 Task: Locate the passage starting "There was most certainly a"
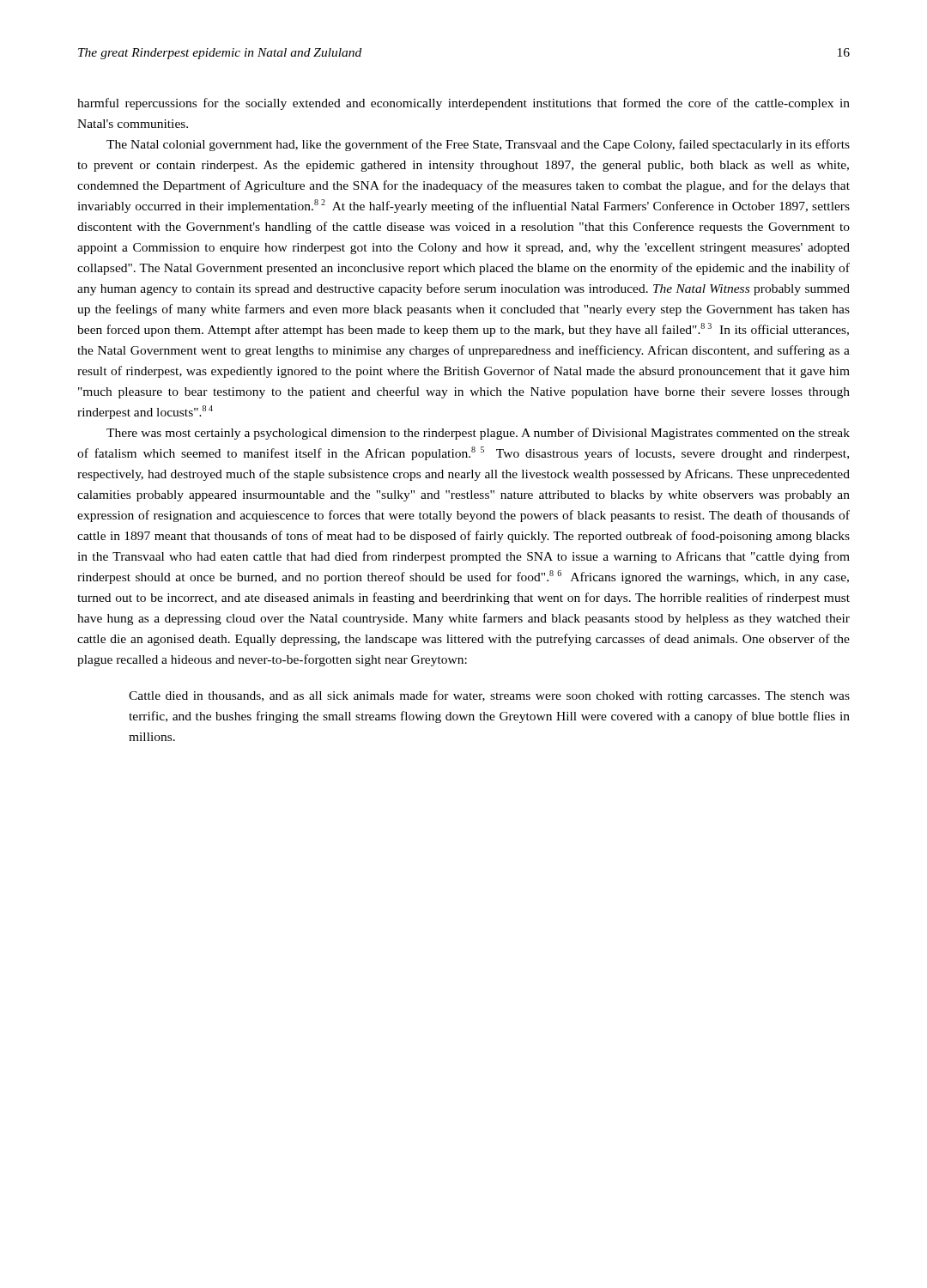[x=464, y=546]
